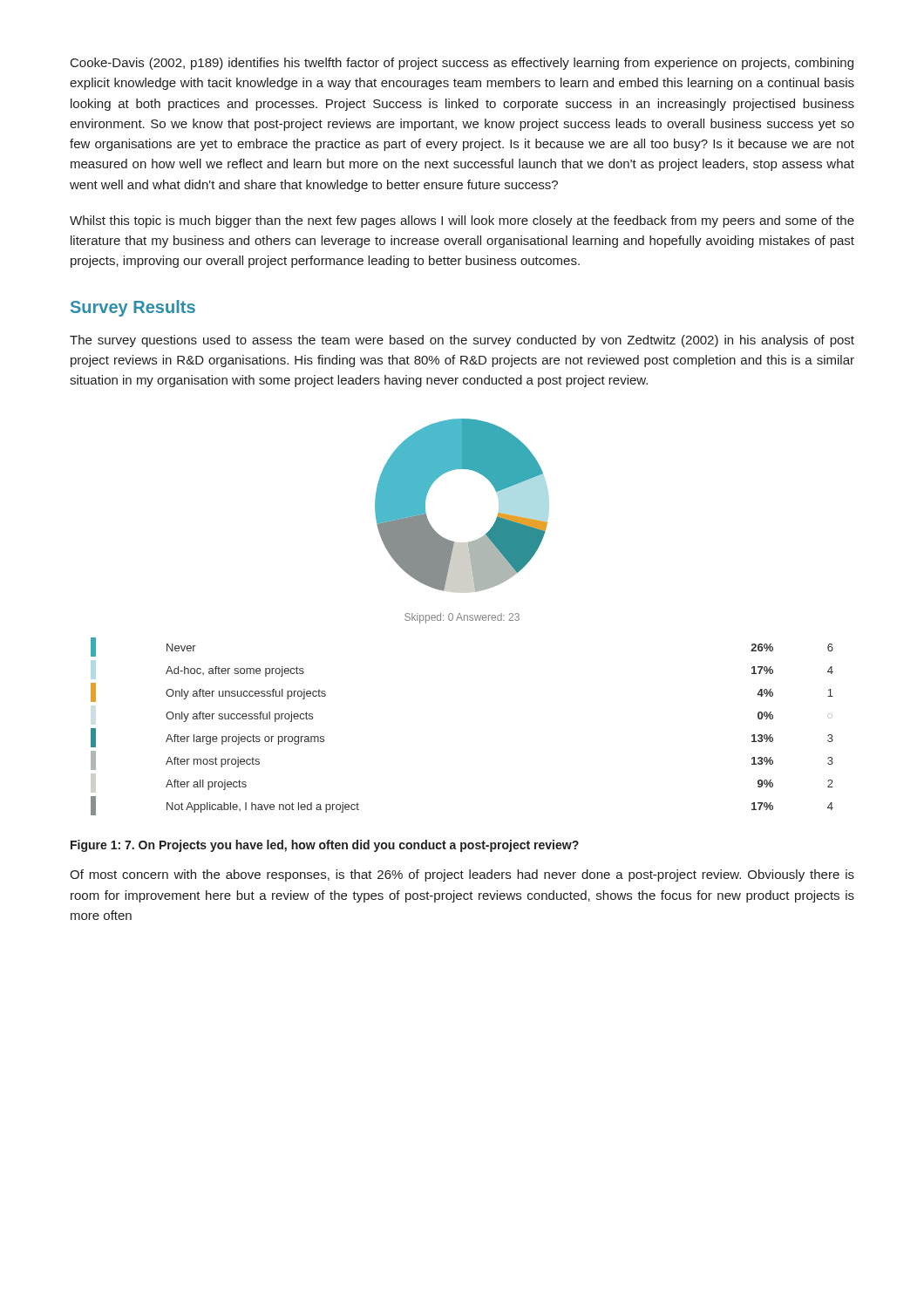Select the element starting "The survey questions used"
The width and height of the screenshot is (924, 1308).
point(462,360)
